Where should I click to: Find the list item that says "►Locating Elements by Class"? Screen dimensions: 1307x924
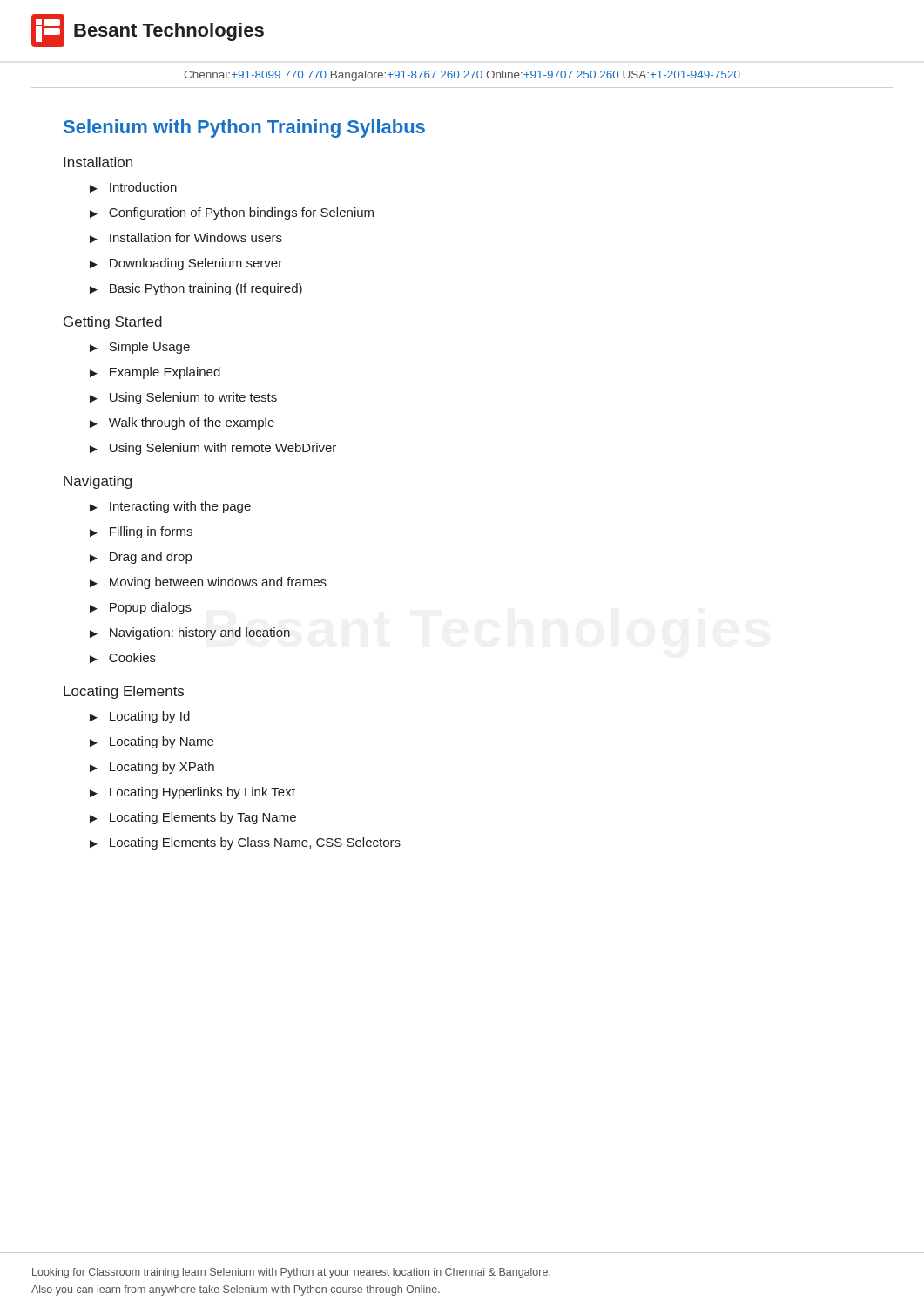[244, 843]
